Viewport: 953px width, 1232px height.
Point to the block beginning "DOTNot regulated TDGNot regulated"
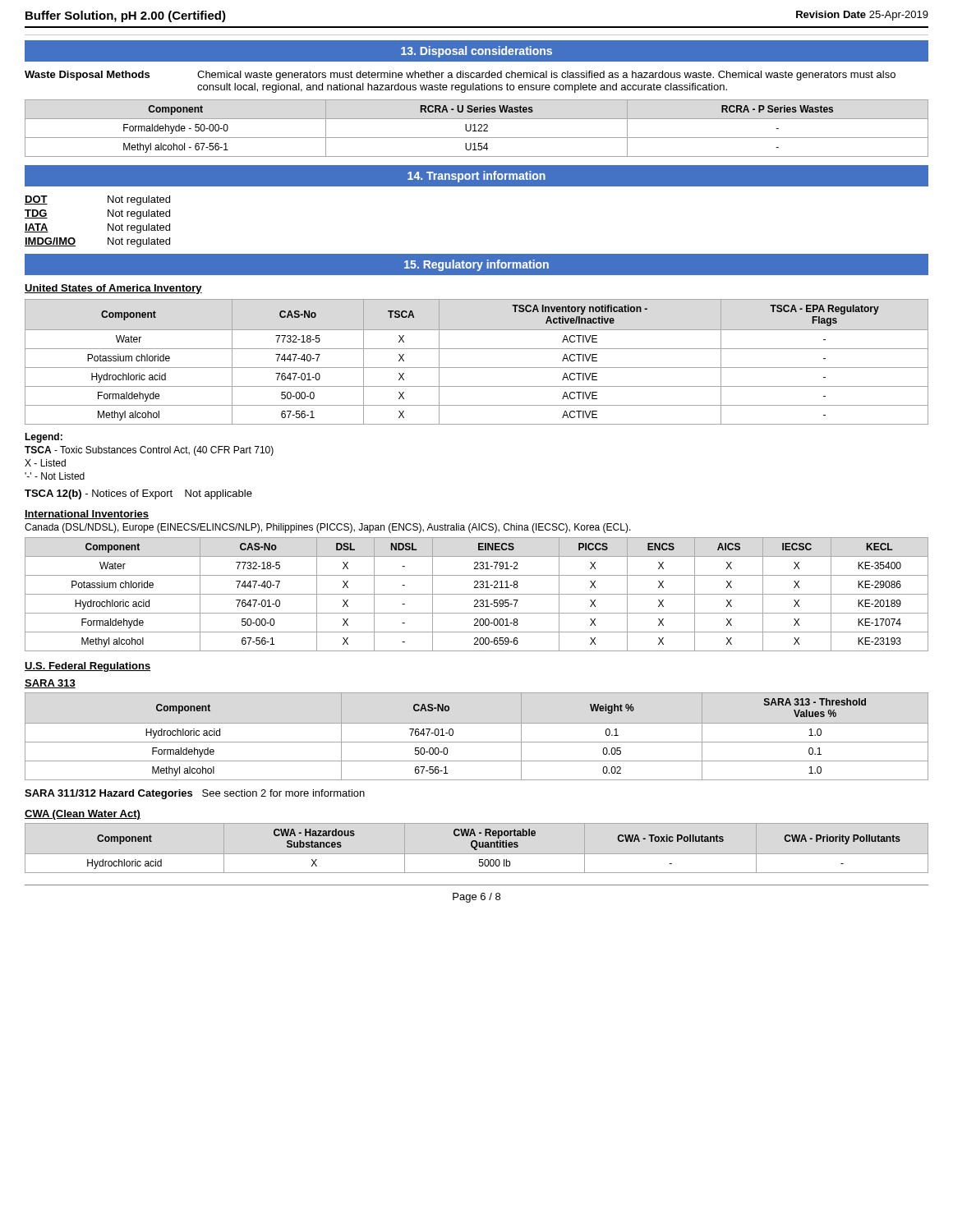35,201
